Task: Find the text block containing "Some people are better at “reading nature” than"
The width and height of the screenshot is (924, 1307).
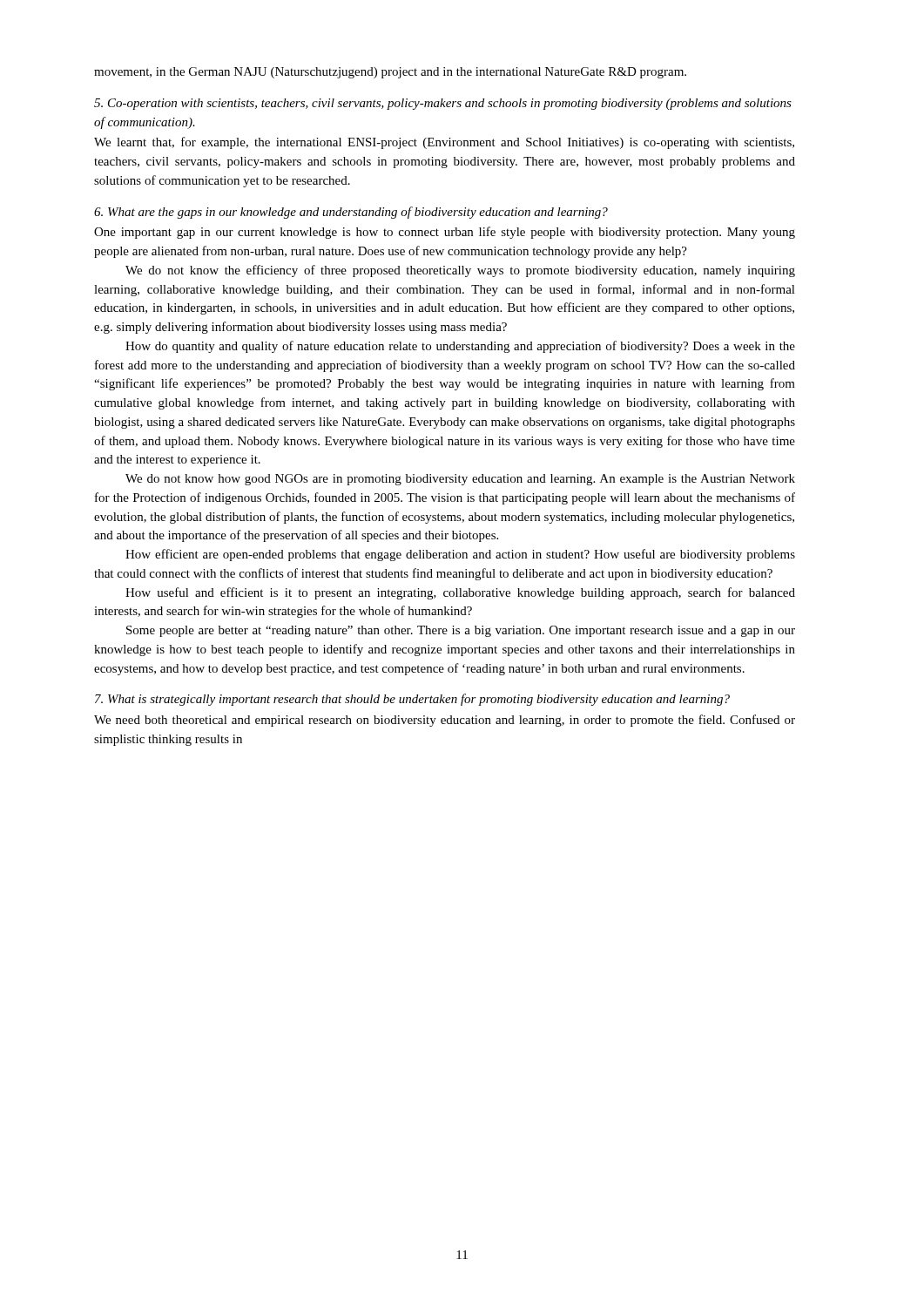Action: point(445,649)
